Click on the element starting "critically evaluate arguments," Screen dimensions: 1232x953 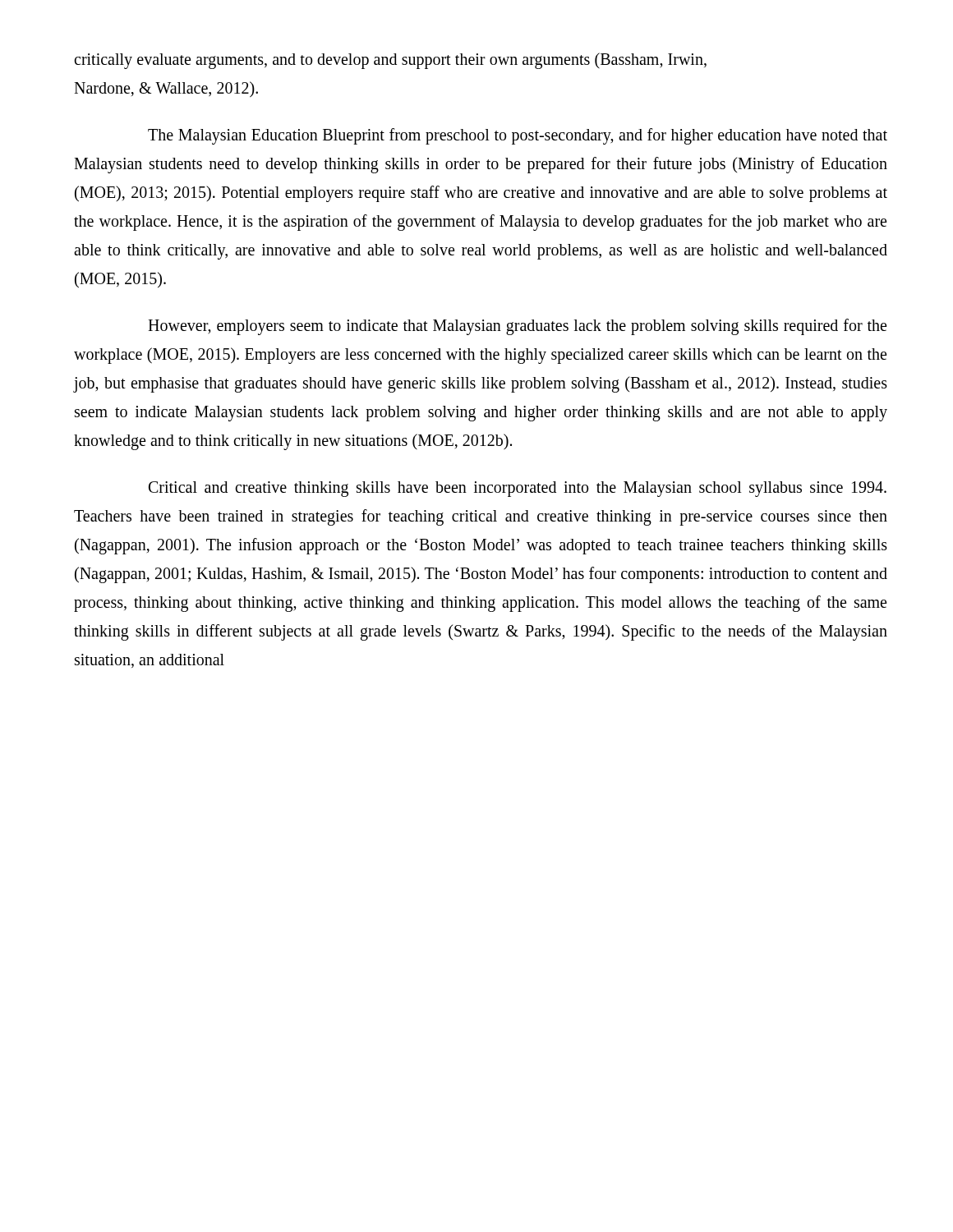click(481, 74)
